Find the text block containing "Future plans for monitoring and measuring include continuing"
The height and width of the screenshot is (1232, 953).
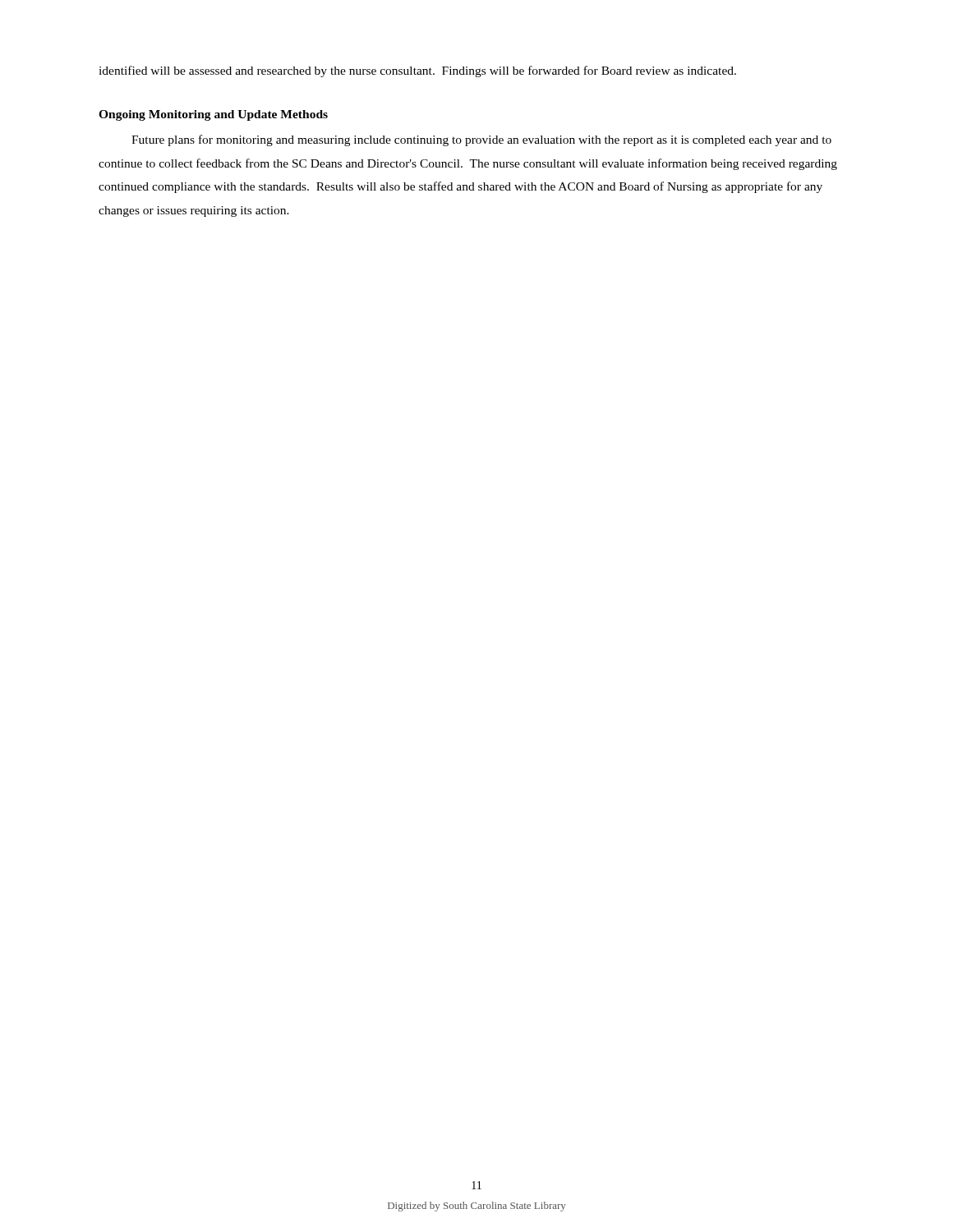tap(479, 175)
